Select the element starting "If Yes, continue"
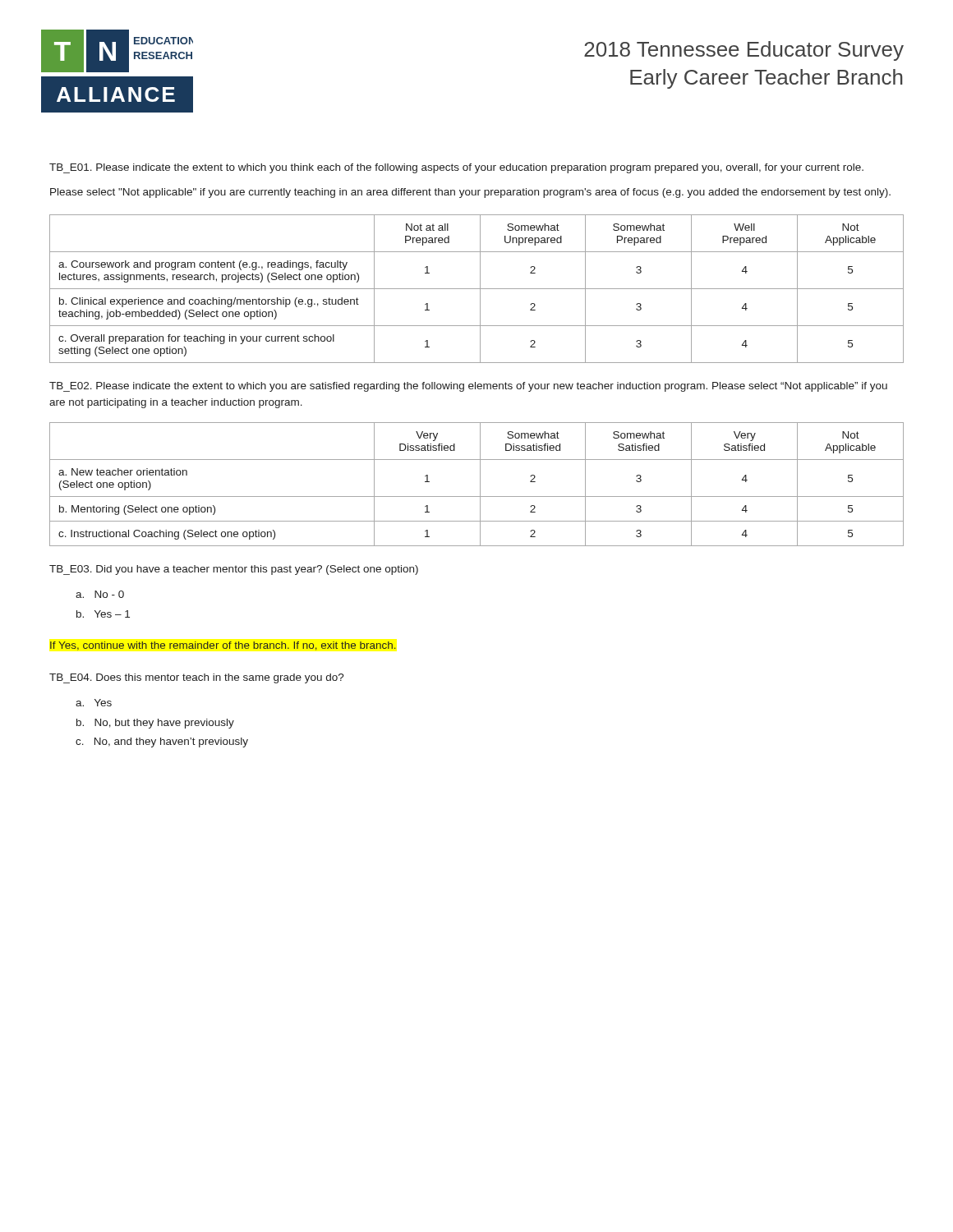The width and height of the screenshot is (953, 1232). tap(223, 646)
